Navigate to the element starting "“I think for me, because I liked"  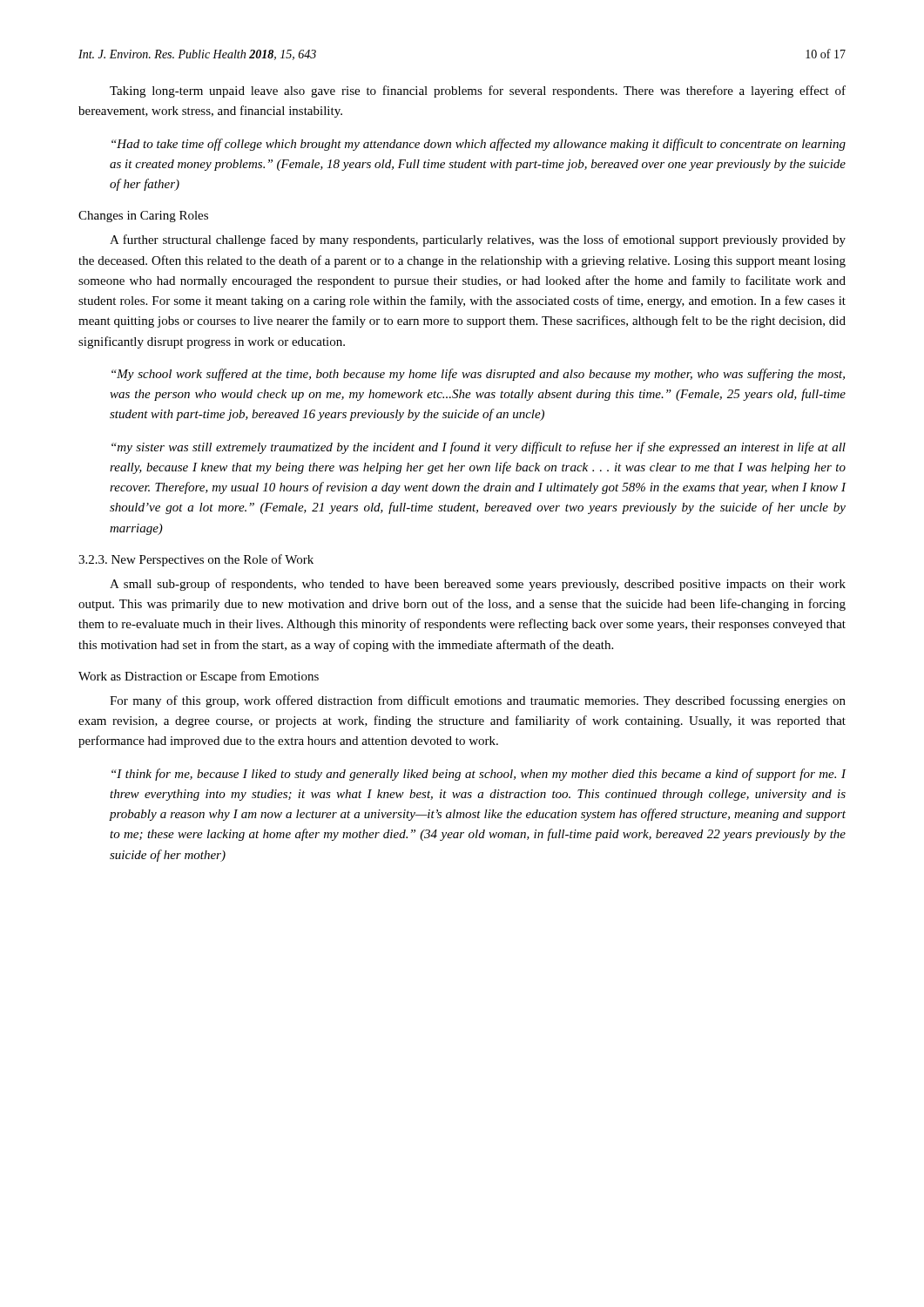[x=478, y=814]
